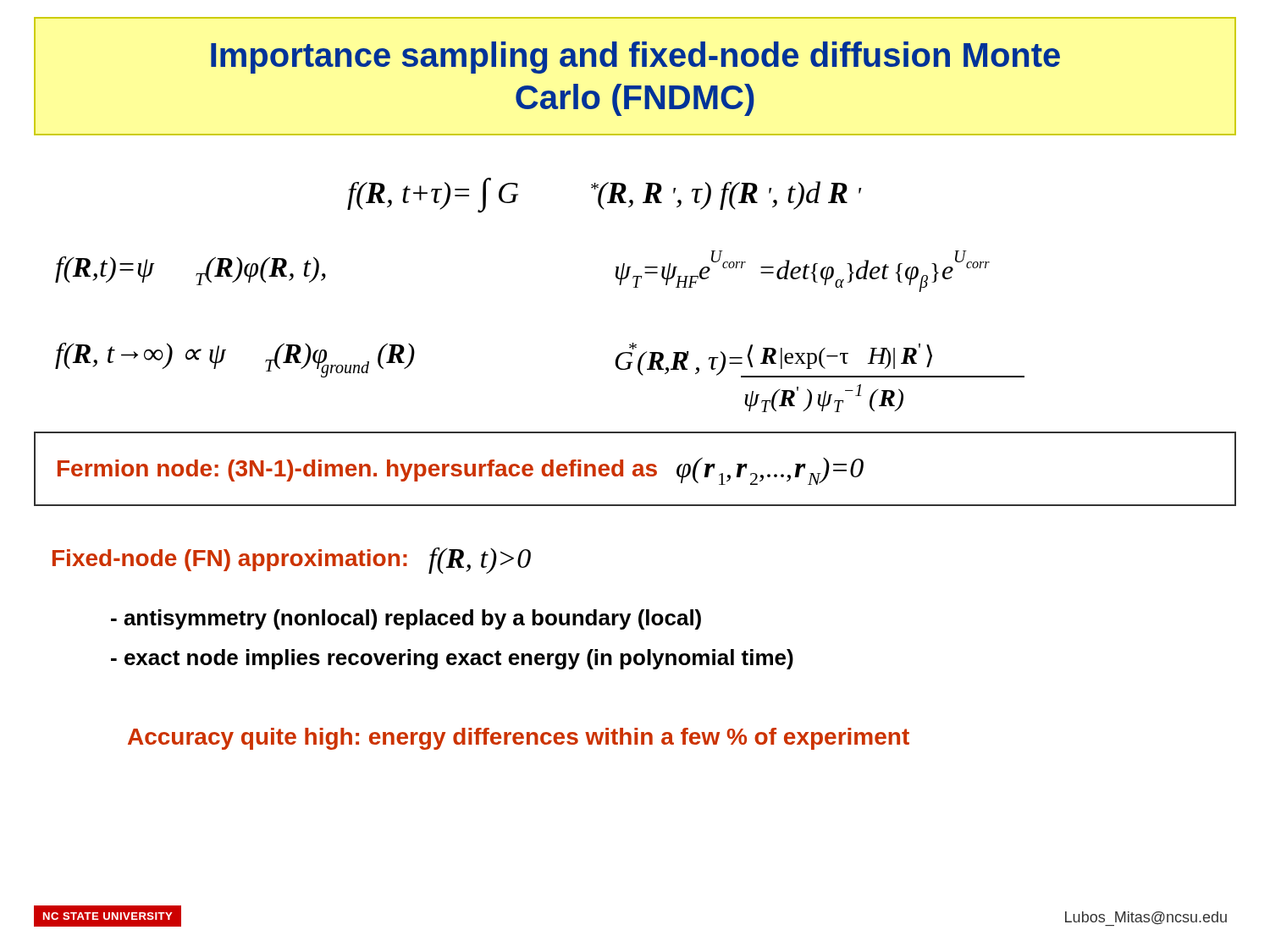Navigate to the passage starting "f(R, t→∞) ∝ ψ T (R)φ"

tap(233, 353)
